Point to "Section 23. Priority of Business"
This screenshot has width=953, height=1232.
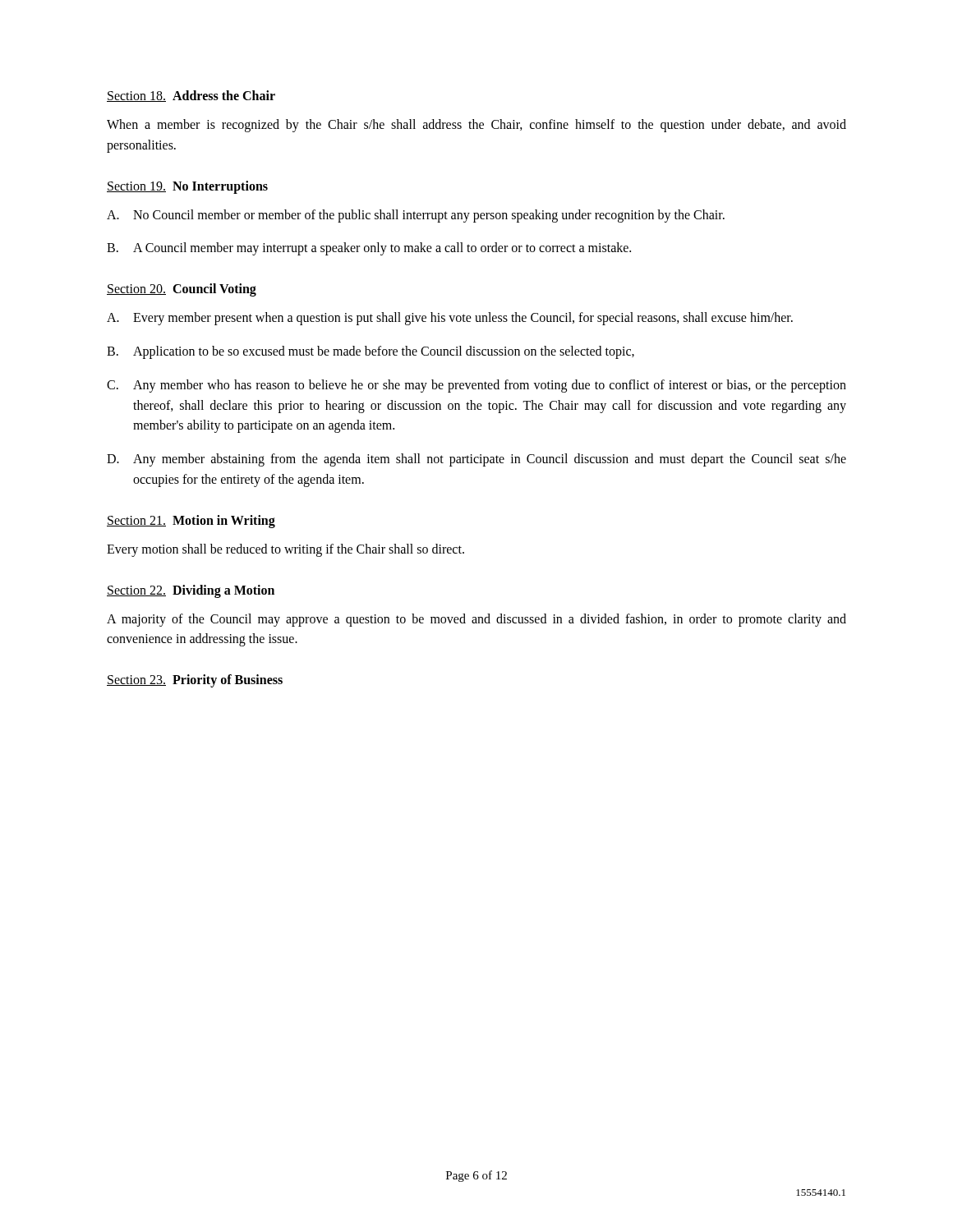pyautogui.click(x=195, y=680)
